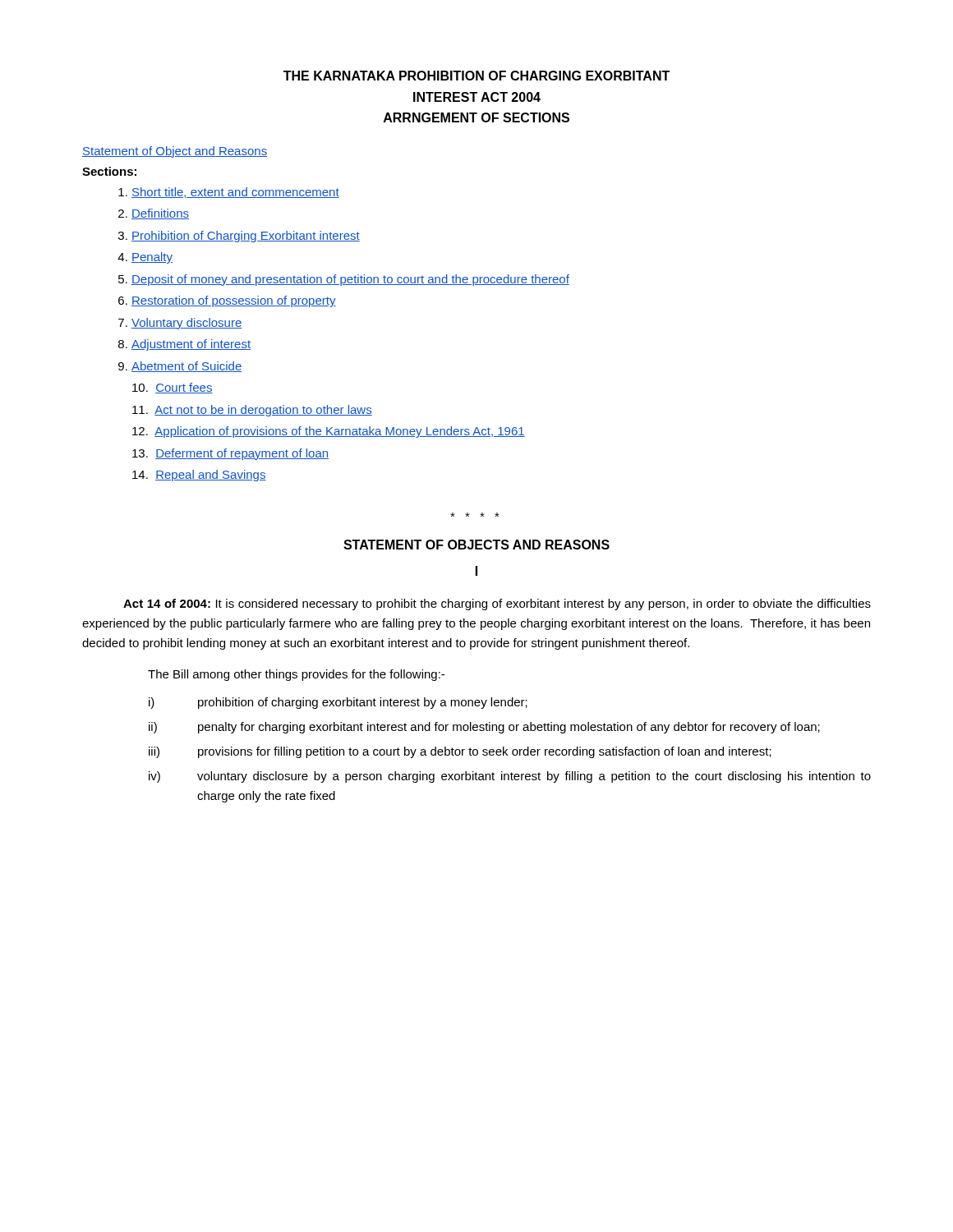953x1232 pixels.
Task: Click on the list item that says "Short title, extent and commencement"
Action: click(235, 193)
